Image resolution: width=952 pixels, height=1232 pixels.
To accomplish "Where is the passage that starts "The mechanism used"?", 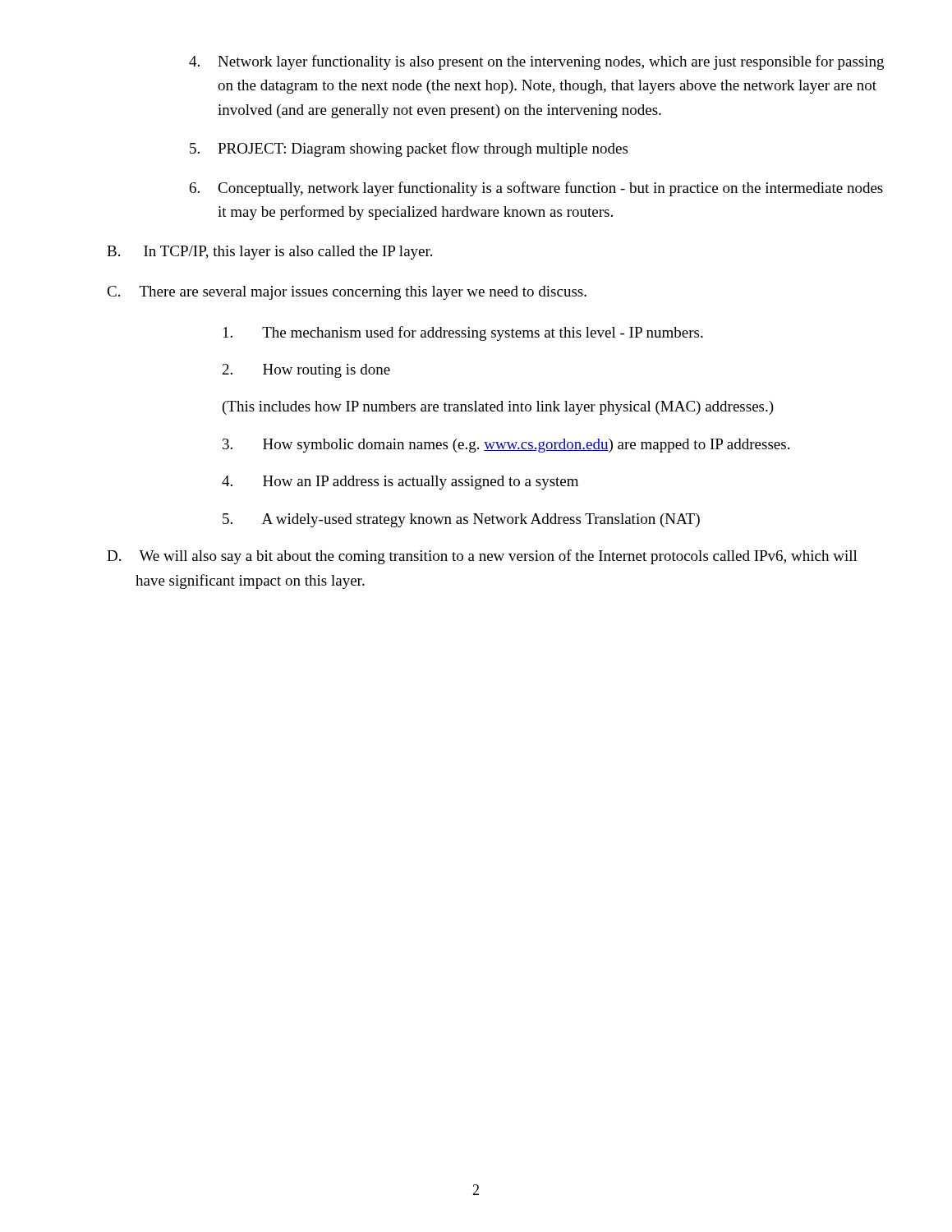I will (x=554, y=332).
